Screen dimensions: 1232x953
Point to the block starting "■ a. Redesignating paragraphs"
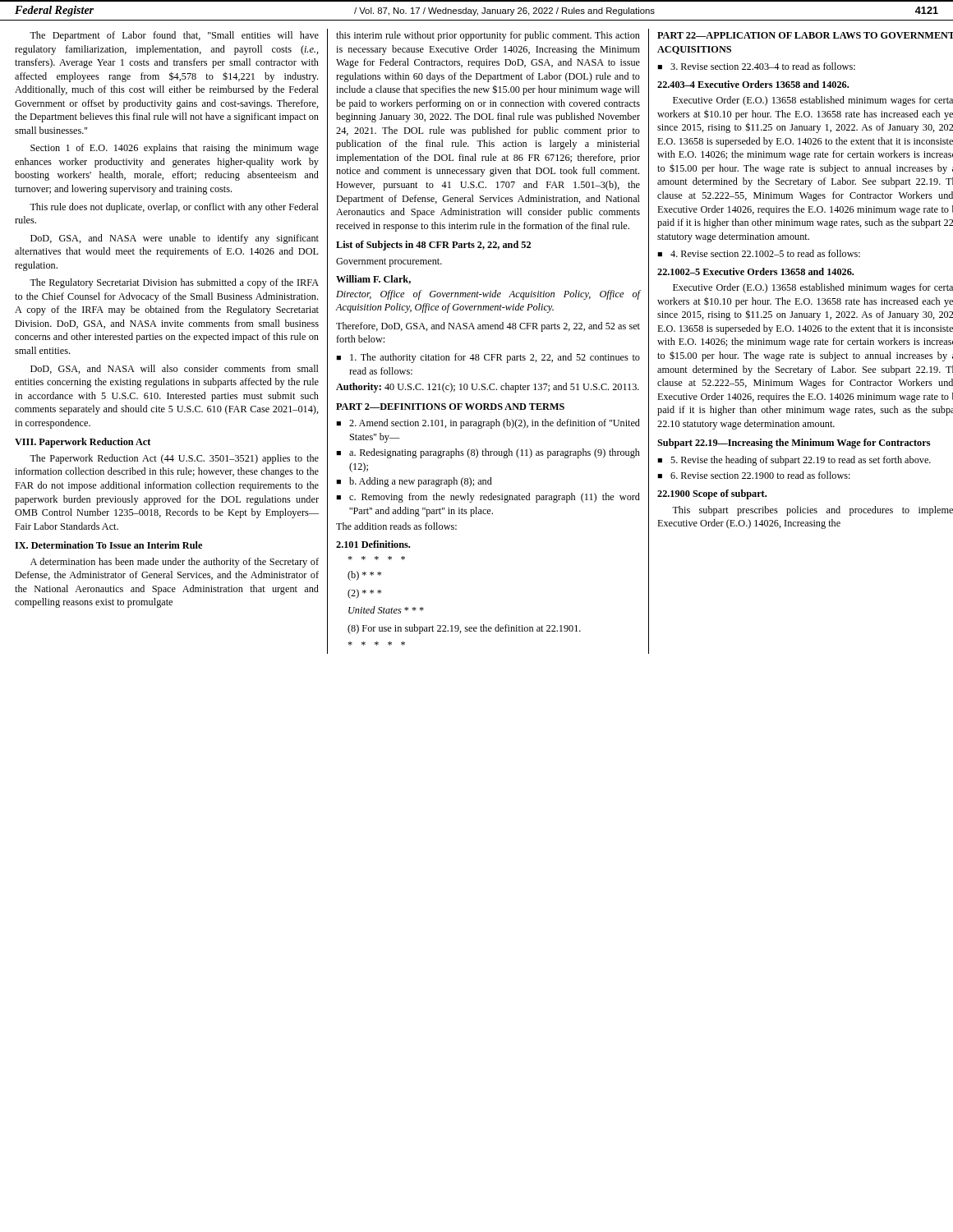pyautogui.click(x=488, y=460)
